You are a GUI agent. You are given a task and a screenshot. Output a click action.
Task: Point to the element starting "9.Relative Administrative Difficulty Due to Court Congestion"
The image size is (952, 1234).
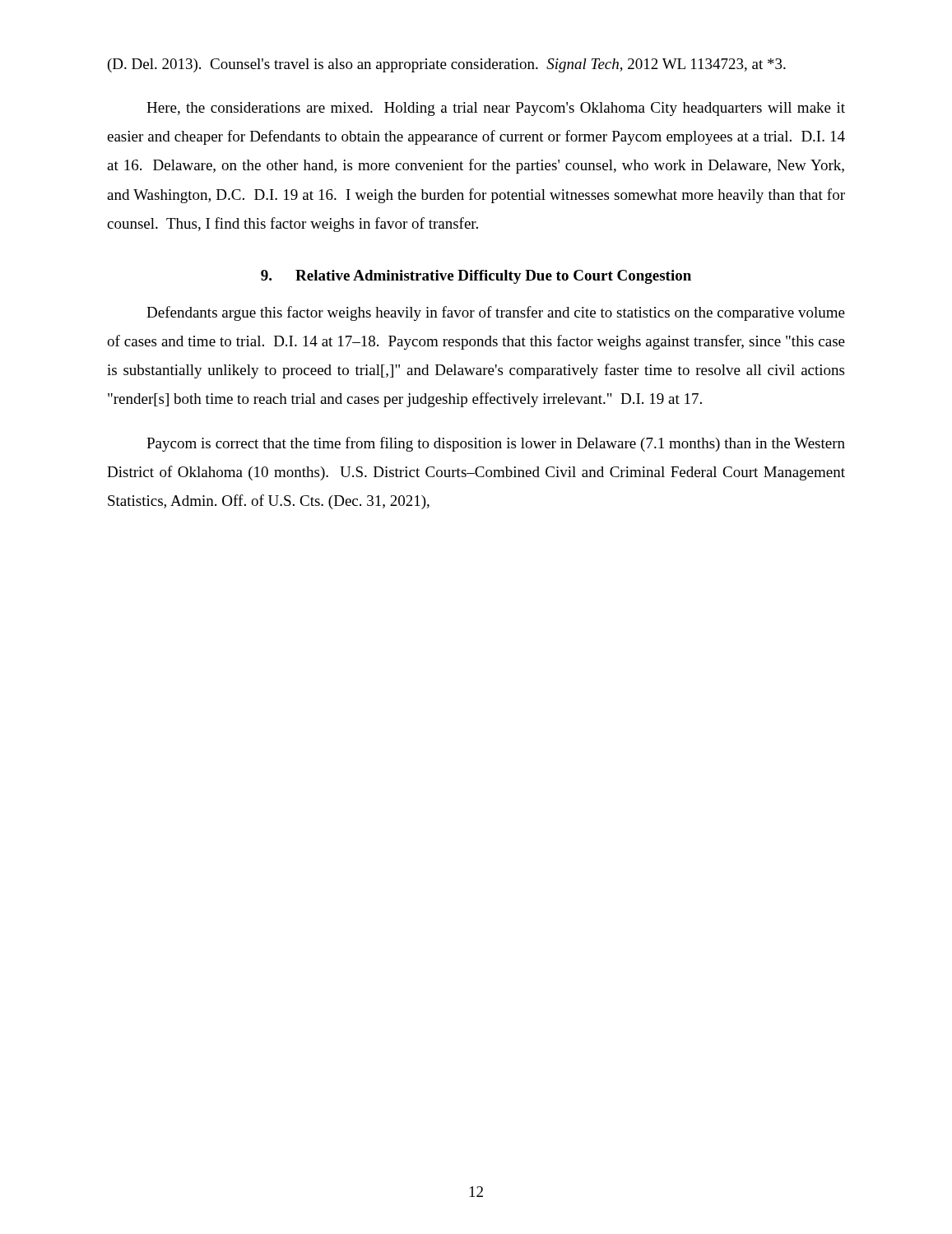[x=476, y=275]
